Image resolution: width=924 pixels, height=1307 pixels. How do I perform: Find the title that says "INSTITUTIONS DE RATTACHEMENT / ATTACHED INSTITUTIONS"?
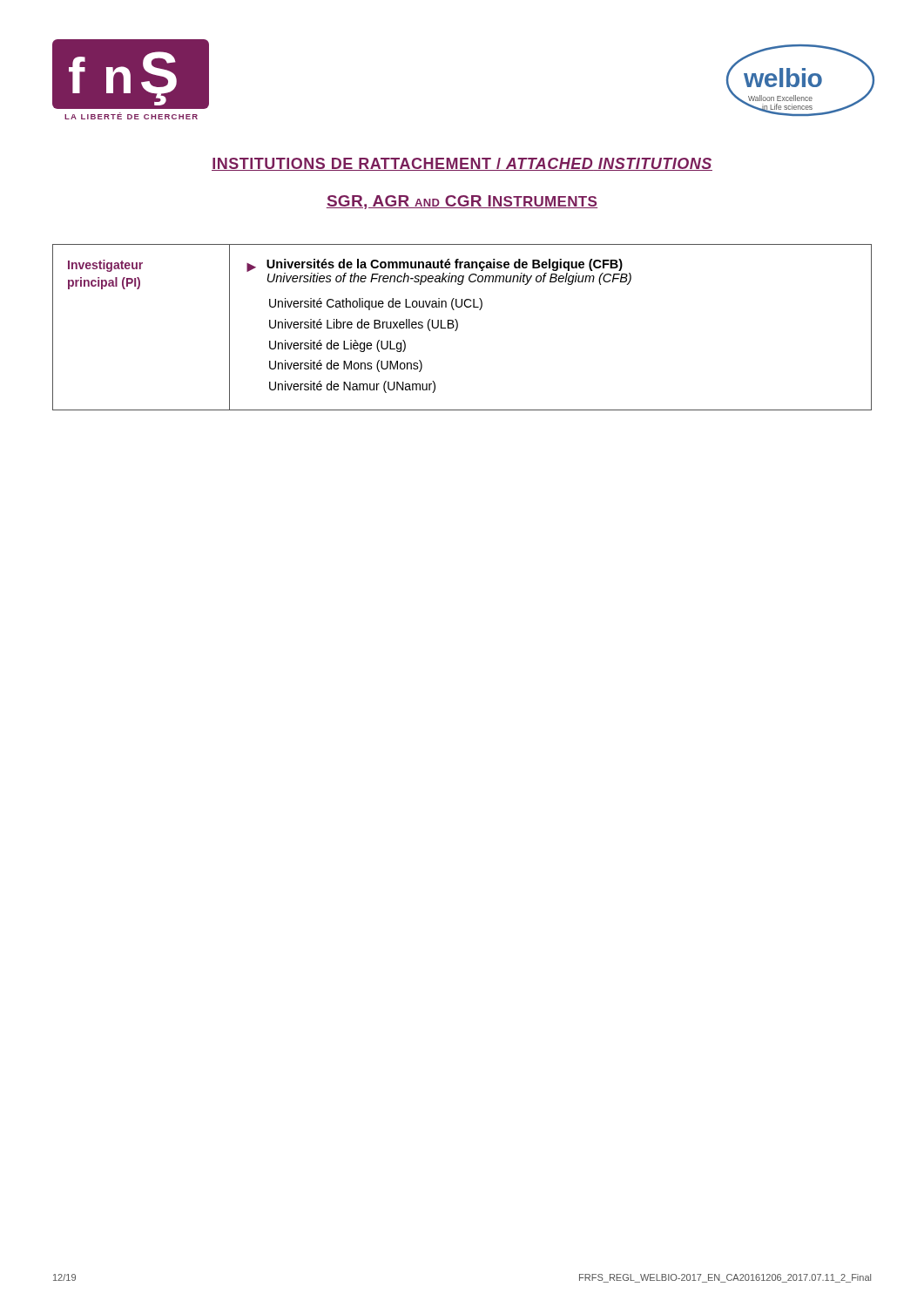click(x=462, y=164)
